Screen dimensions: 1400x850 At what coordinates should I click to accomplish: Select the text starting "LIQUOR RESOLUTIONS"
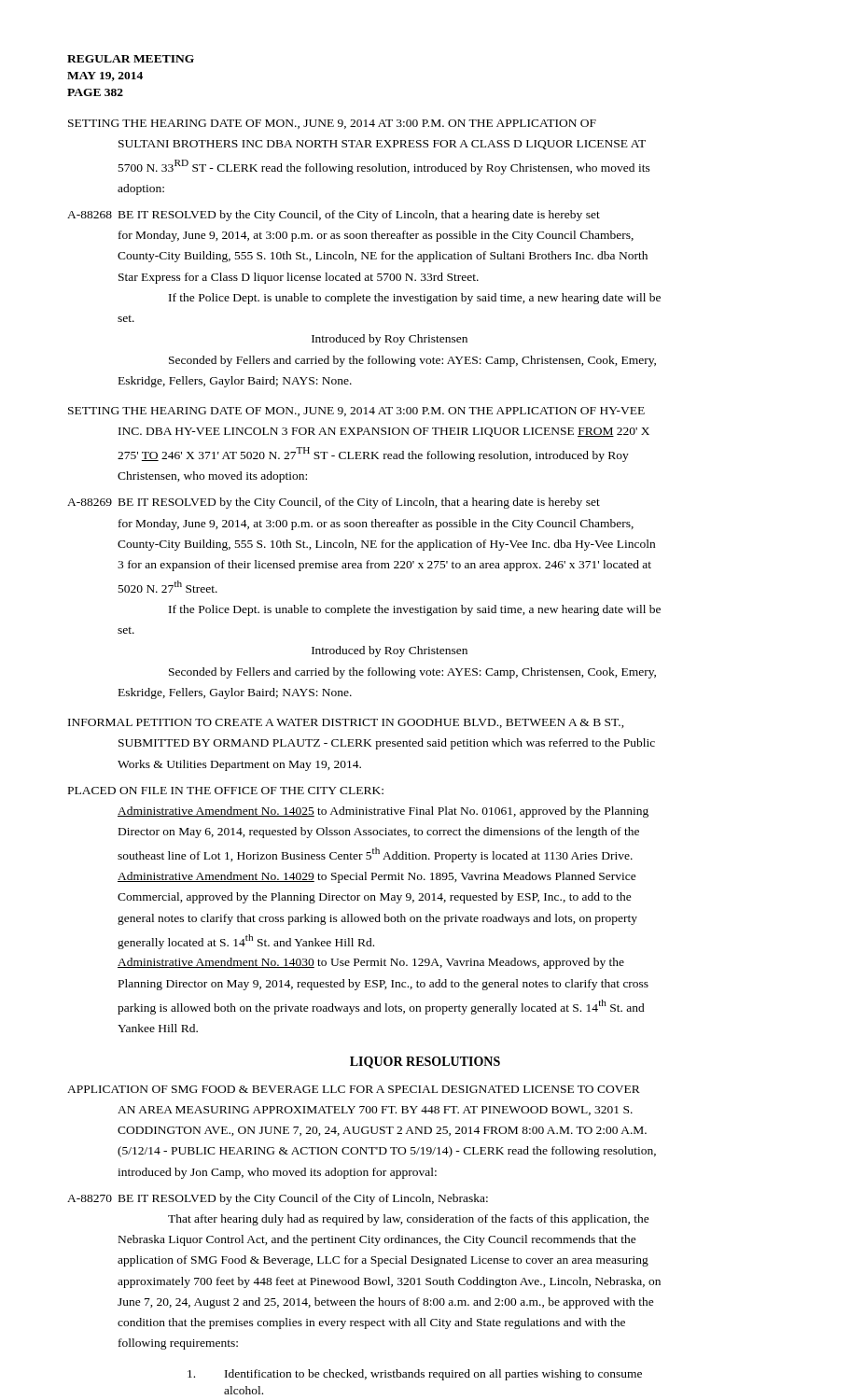(x=425, y=1061)
